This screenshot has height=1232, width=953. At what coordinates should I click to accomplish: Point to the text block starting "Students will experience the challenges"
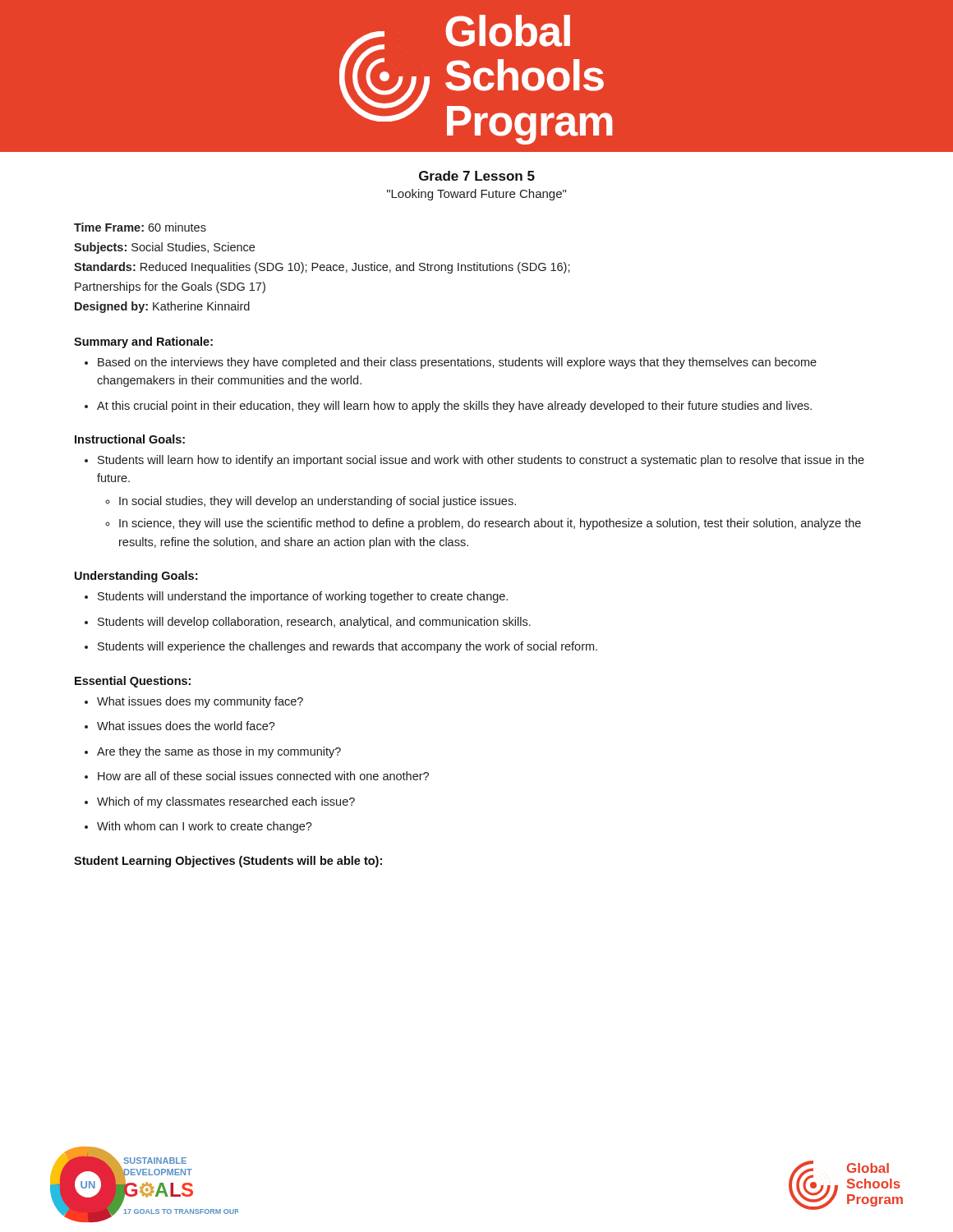[348, 647]
